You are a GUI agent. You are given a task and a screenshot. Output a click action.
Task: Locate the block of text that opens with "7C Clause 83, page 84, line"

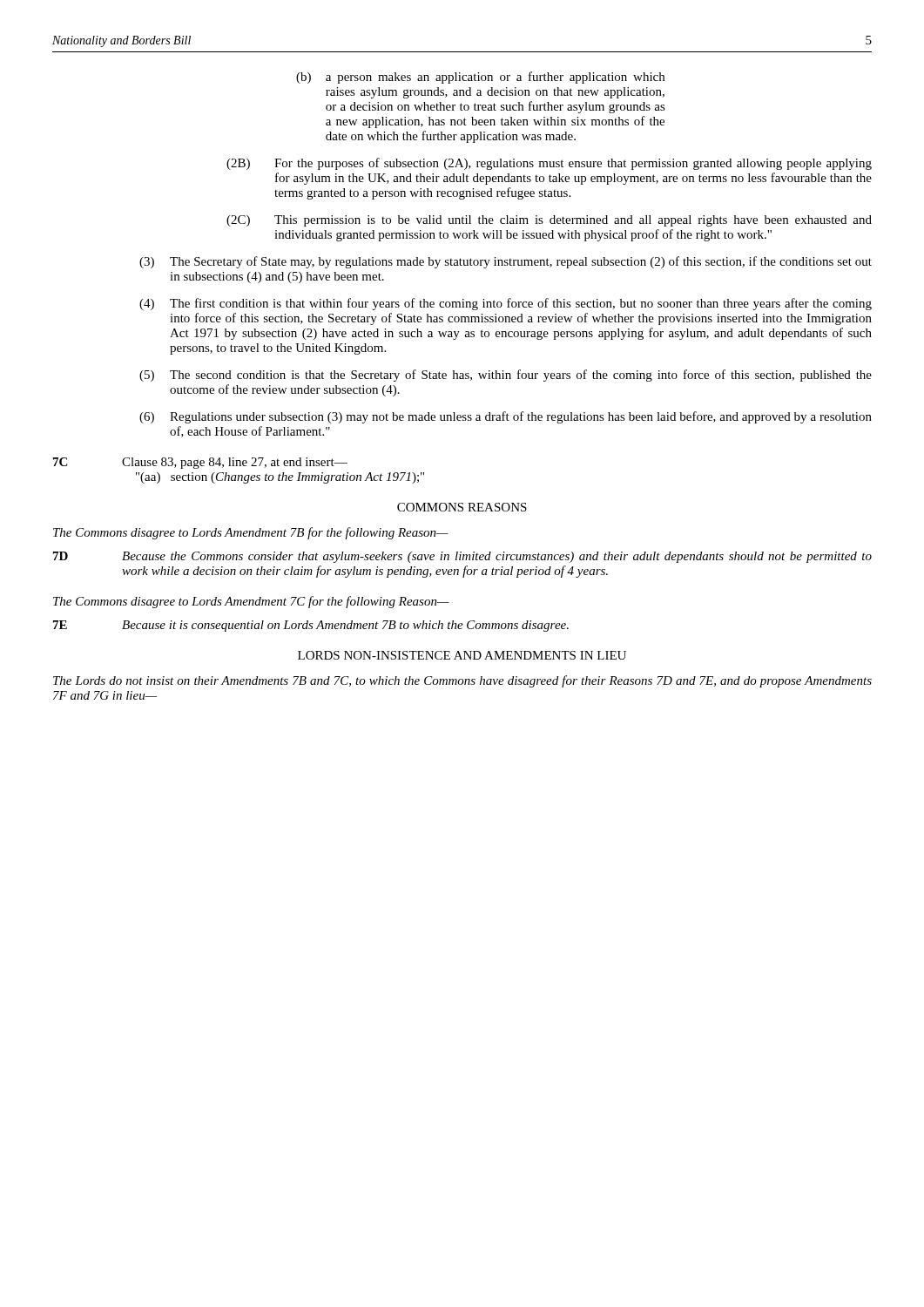(200, 463)
